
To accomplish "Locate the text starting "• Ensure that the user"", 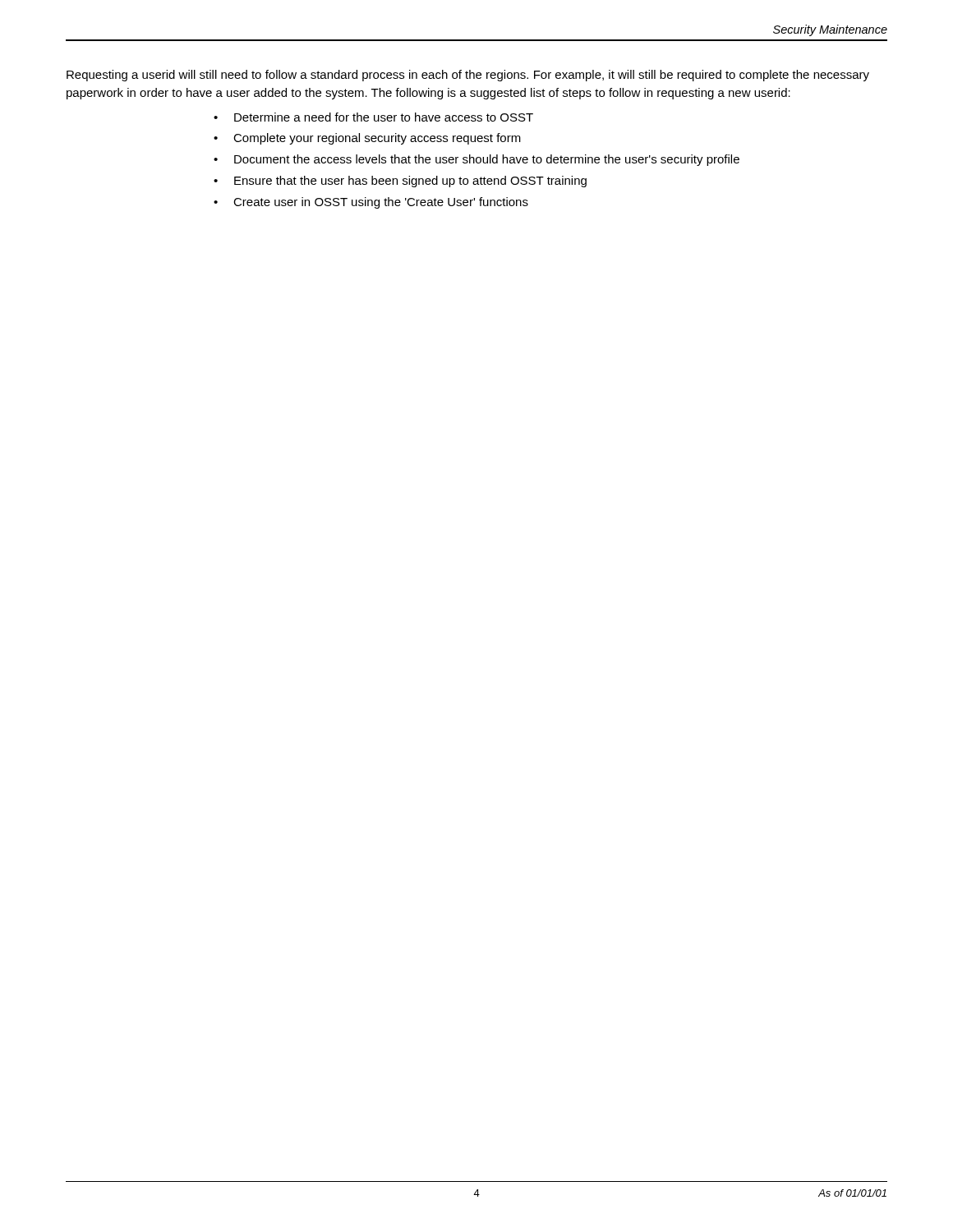I will click(550, 180).
